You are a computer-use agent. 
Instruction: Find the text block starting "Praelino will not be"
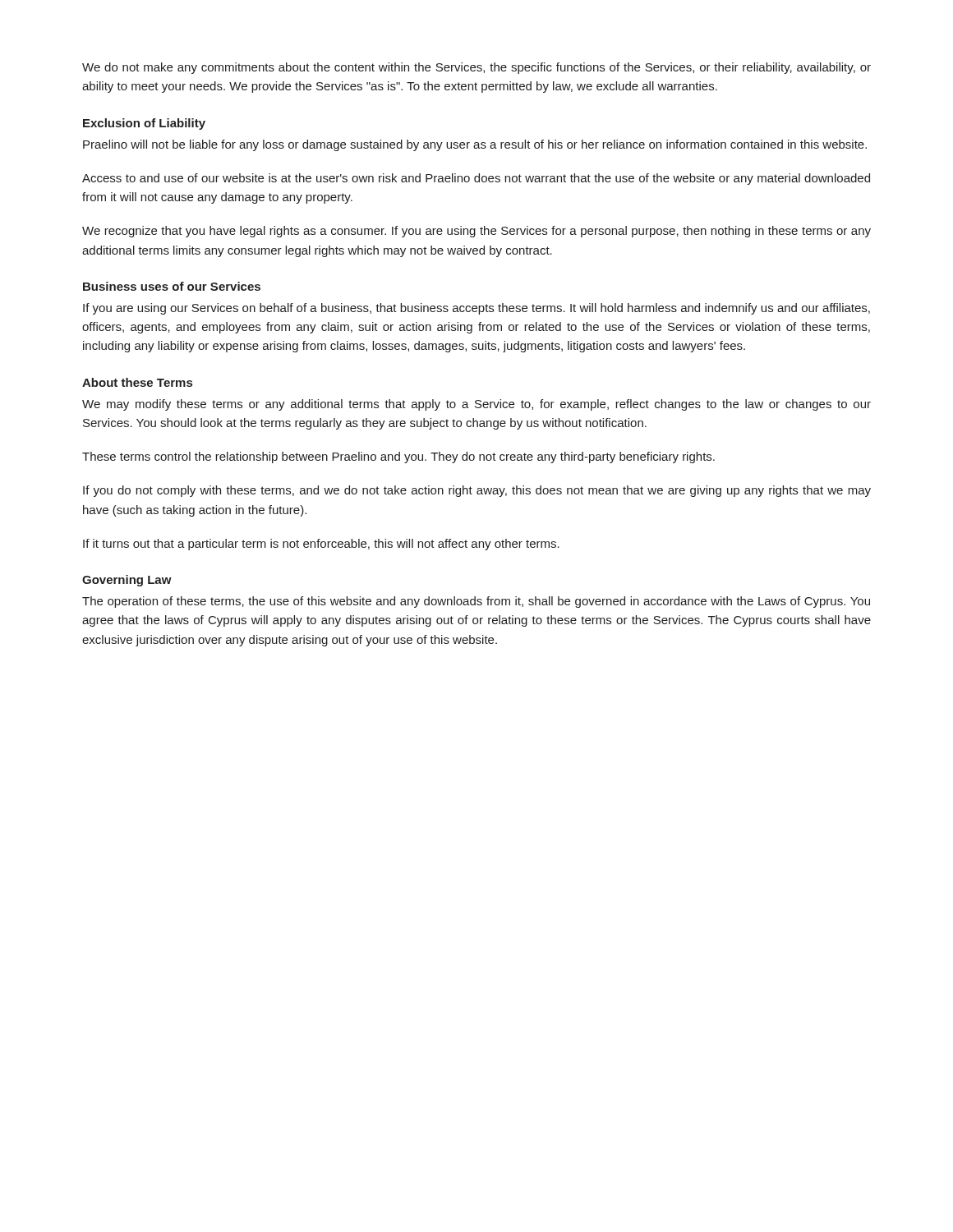(x=475, y=144)
